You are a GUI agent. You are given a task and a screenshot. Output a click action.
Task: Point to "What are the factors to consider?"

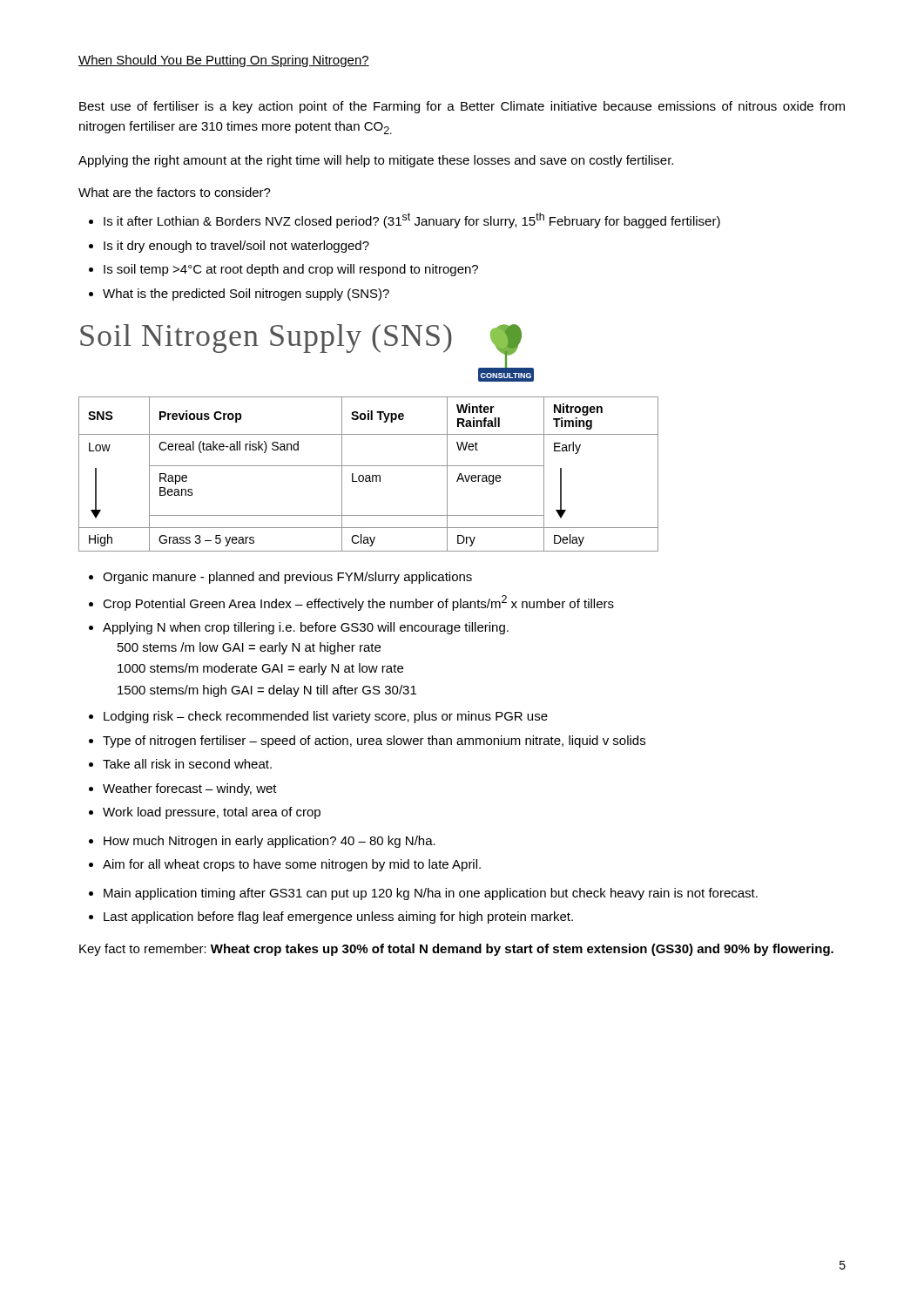pyautogui.click(x=175, y=192)
